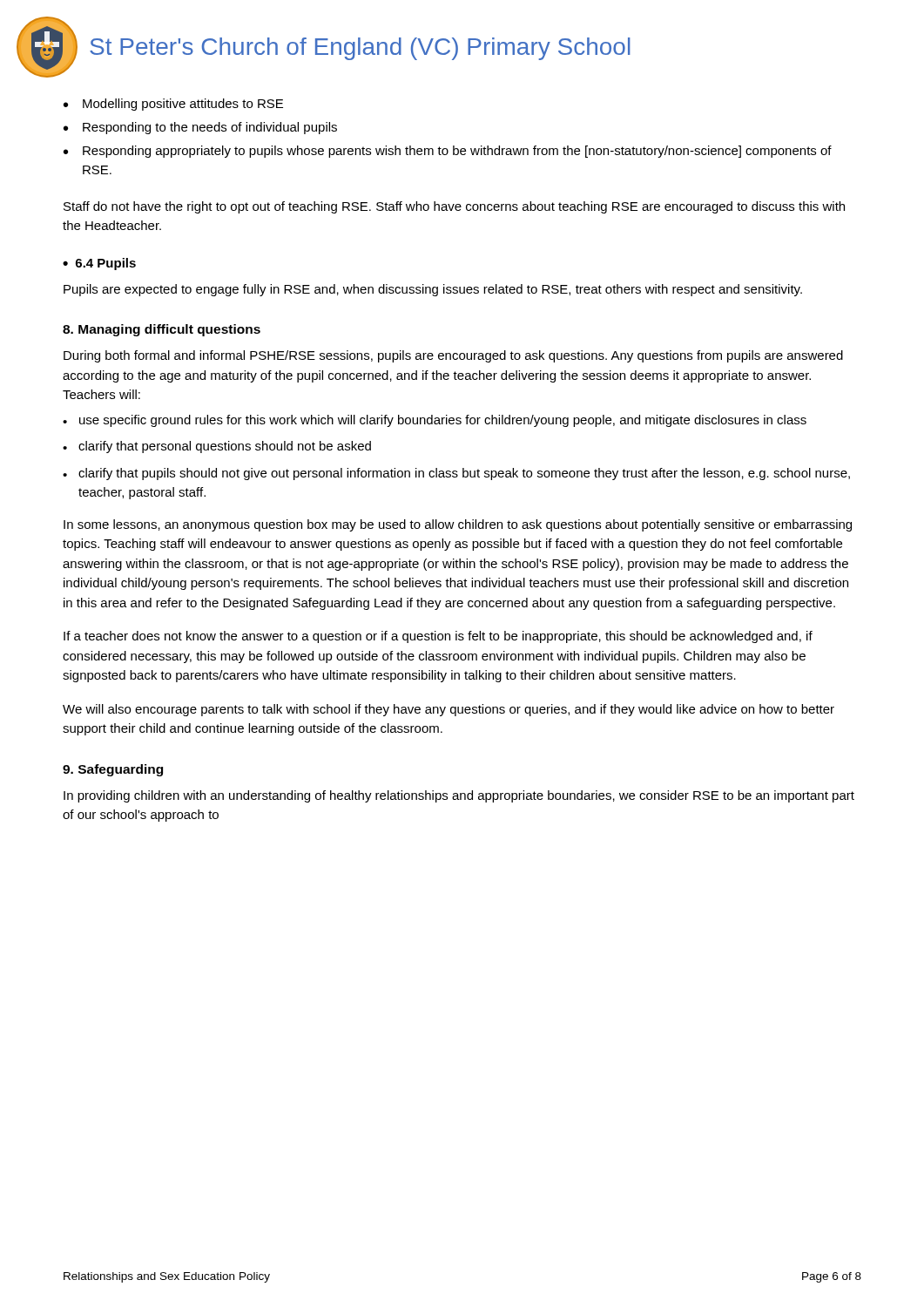This screenshot has height=1307, width=924.
Task: Select the text block starting "In providing children with an understanding of healthy"
Action: (458, 804)
